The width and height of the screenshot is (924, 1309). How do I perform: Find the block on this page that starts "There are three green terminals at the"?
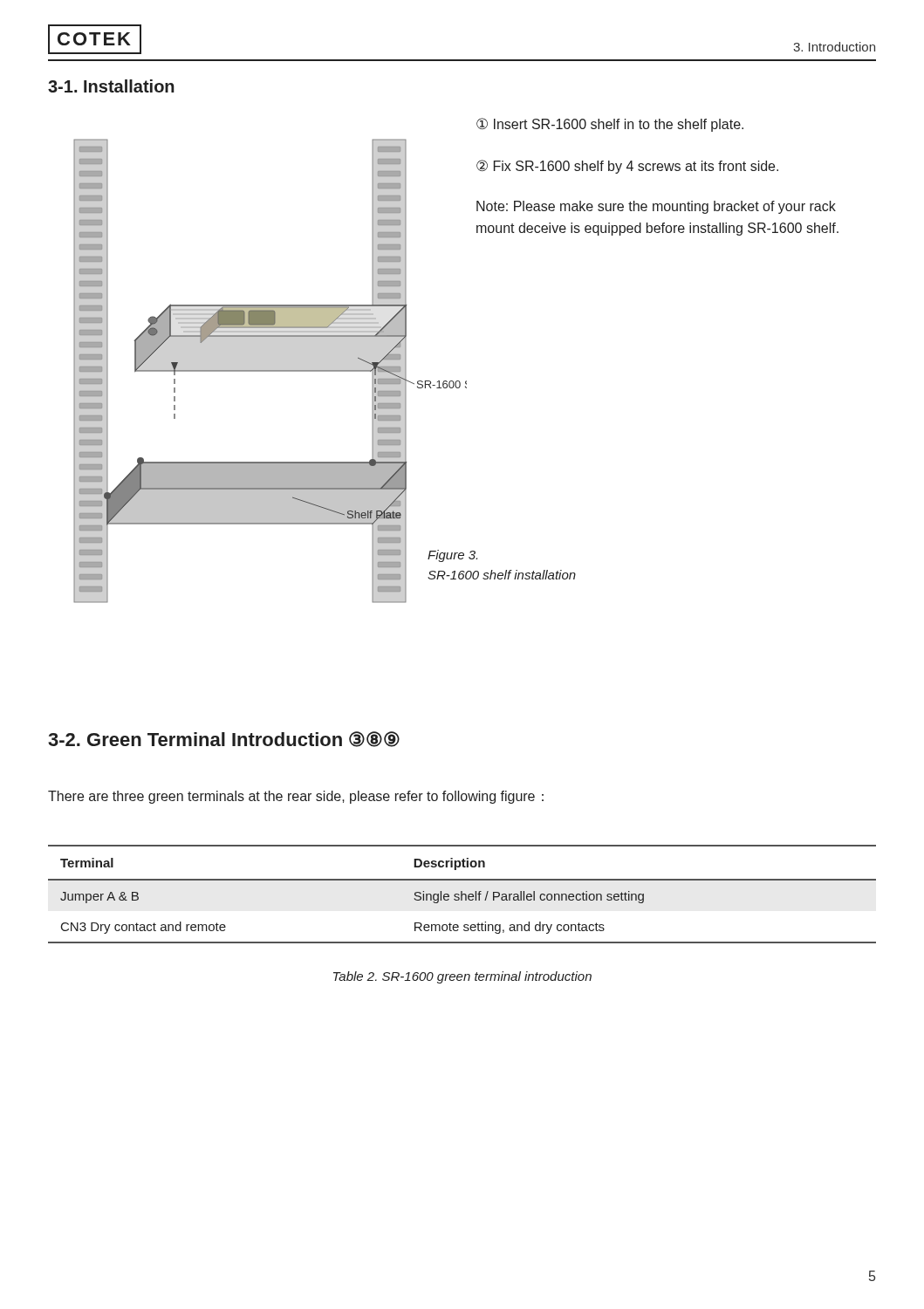(299, 796)
